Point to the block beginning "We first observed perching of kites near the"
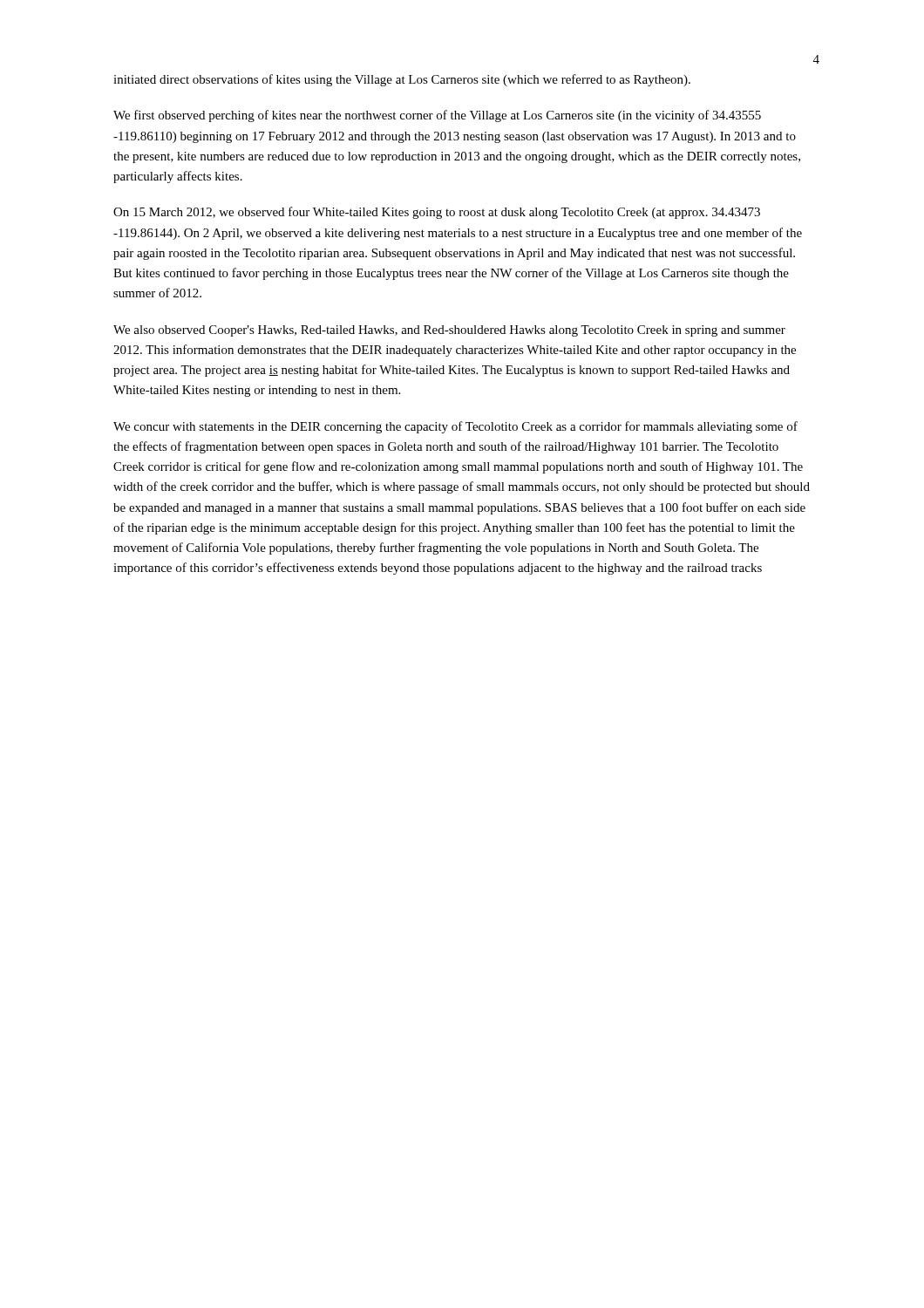924x1308 pixels. 457,146
